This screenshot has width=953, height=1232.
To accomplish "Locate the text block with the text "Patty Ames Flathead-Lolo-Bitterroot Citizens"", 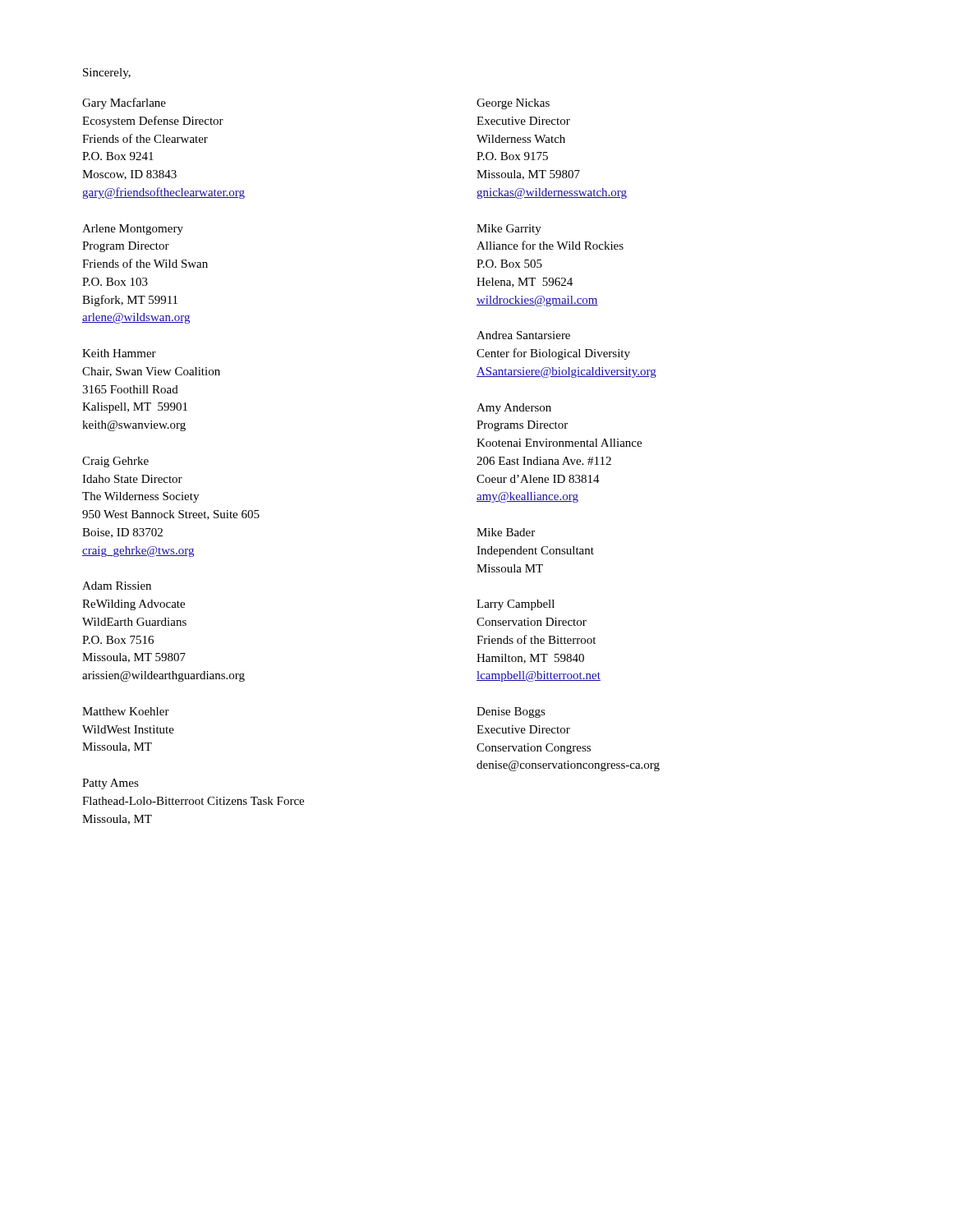I will click(193, 801).
